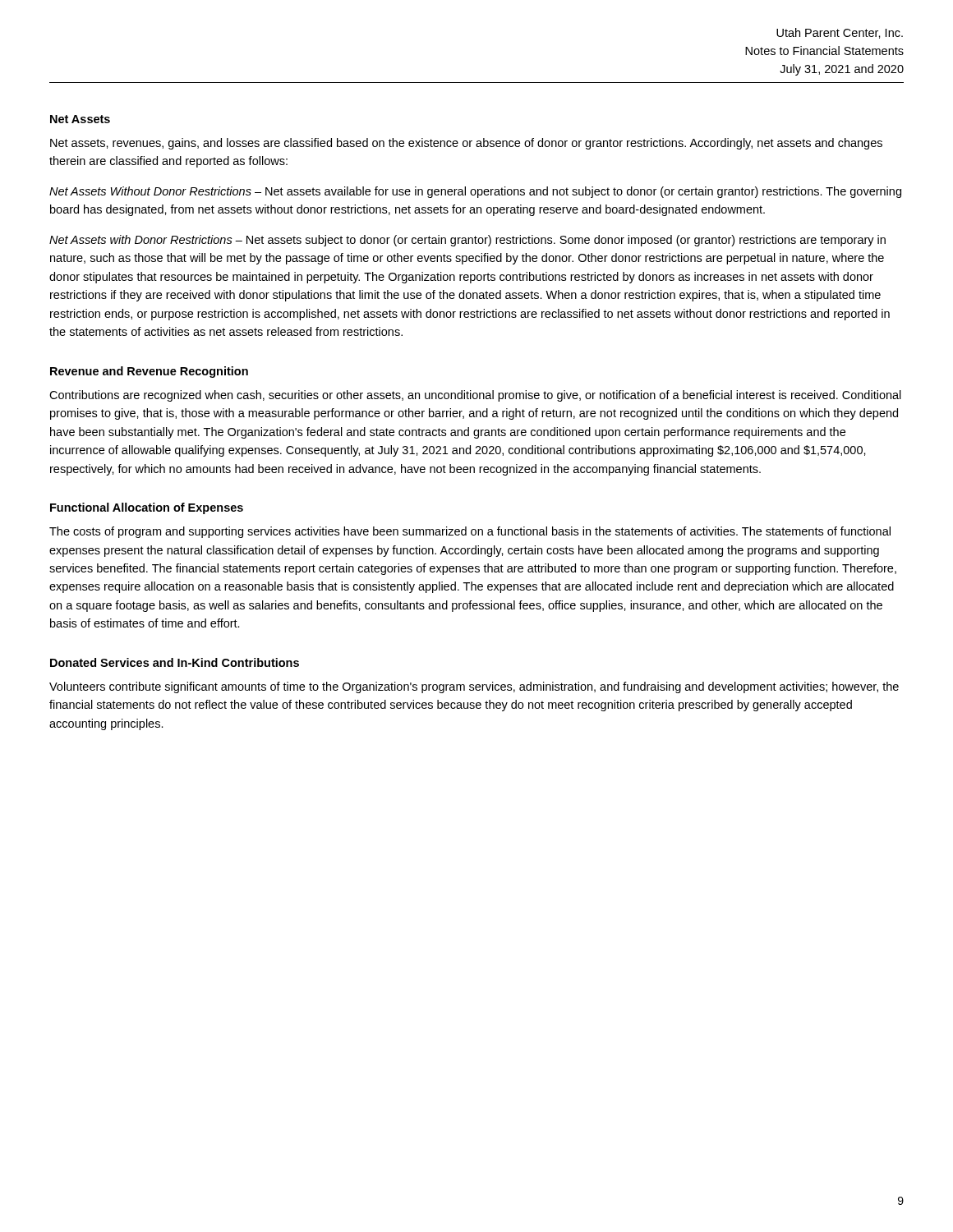Locate the text block containing "Volunteers contribute significant"
This screenshot has height=1232, width=953.
click(x=474, y=705)
